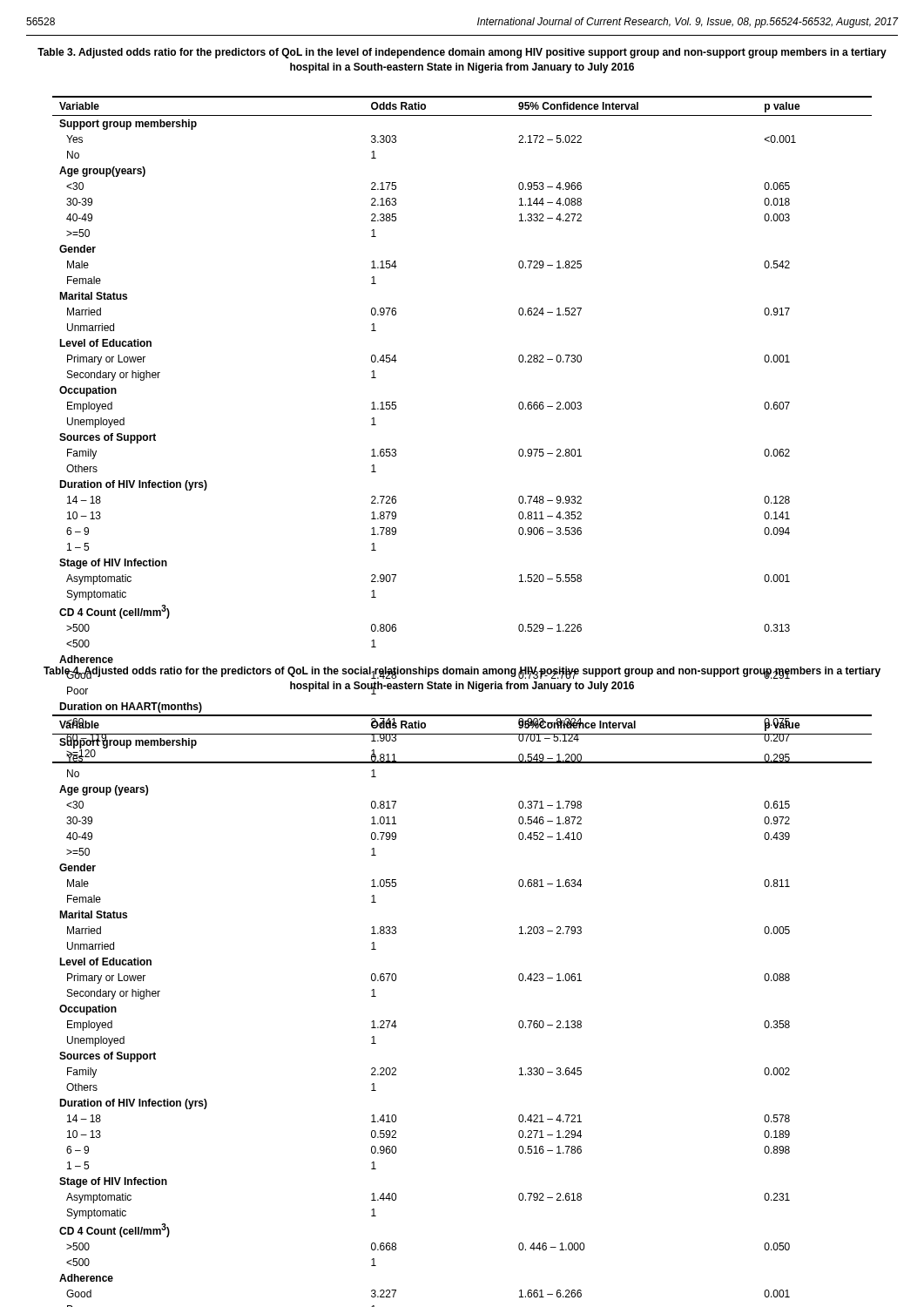Click on the caption that says "Table 4. Adjusted odds ratio for the"
Viewport: 924px width, 1307px height.
[x=462, y=679]
